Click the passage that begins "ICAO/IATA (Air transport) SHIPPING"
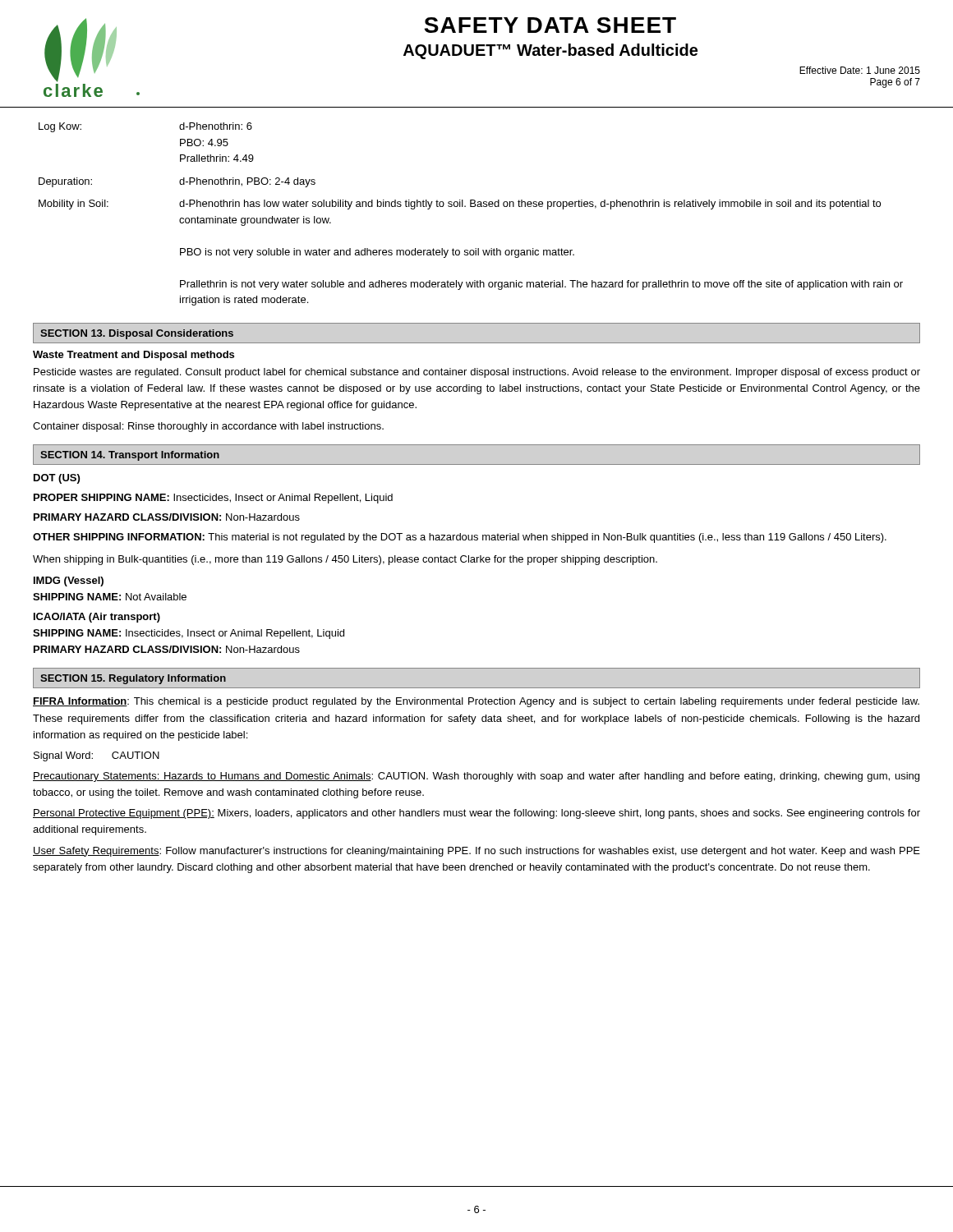The width and height of the screenshot is (953, 1232). click(97, 618)
